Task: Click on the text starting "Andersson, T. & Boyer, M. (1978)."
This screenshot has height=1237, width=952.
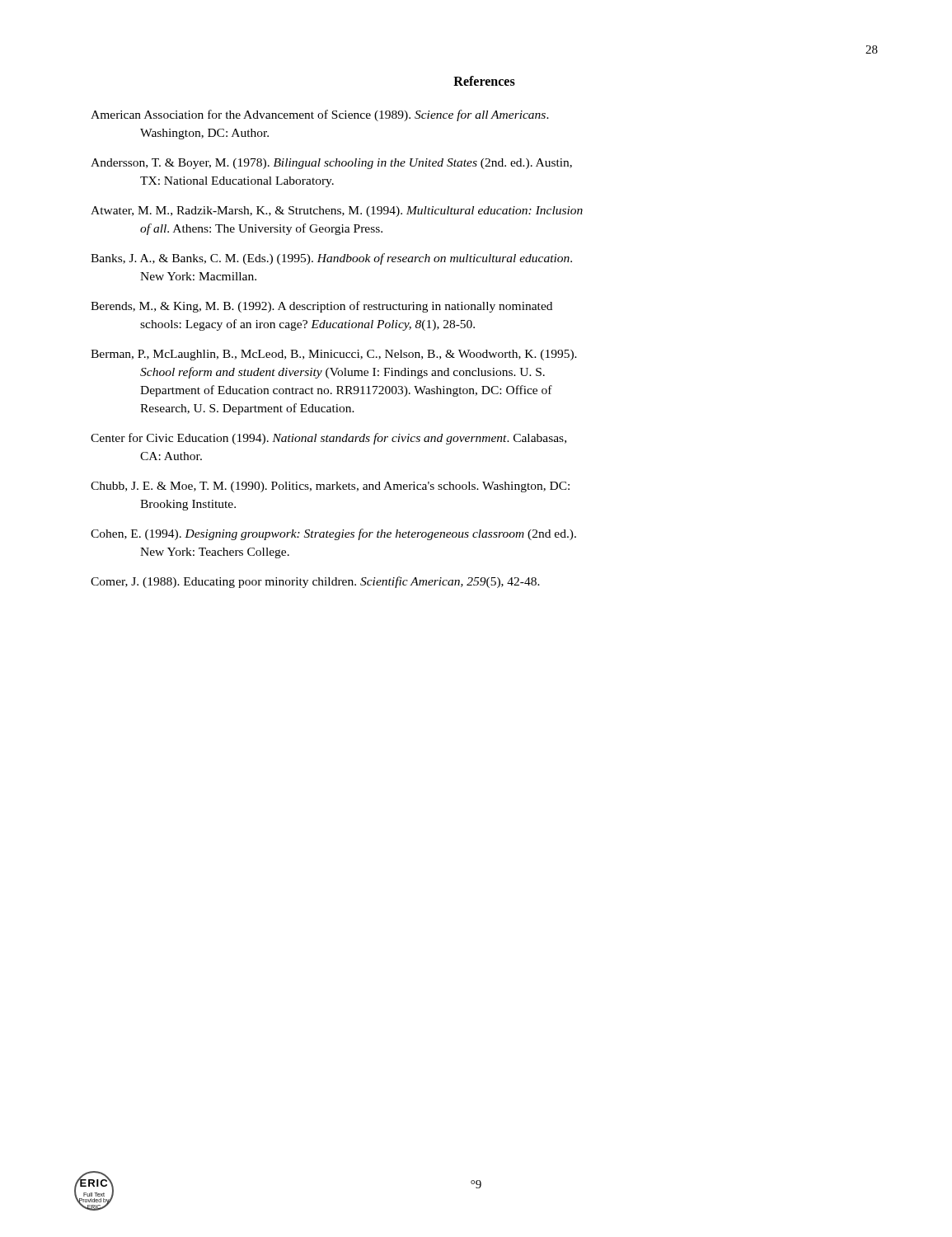Action: tap(484, 172)
